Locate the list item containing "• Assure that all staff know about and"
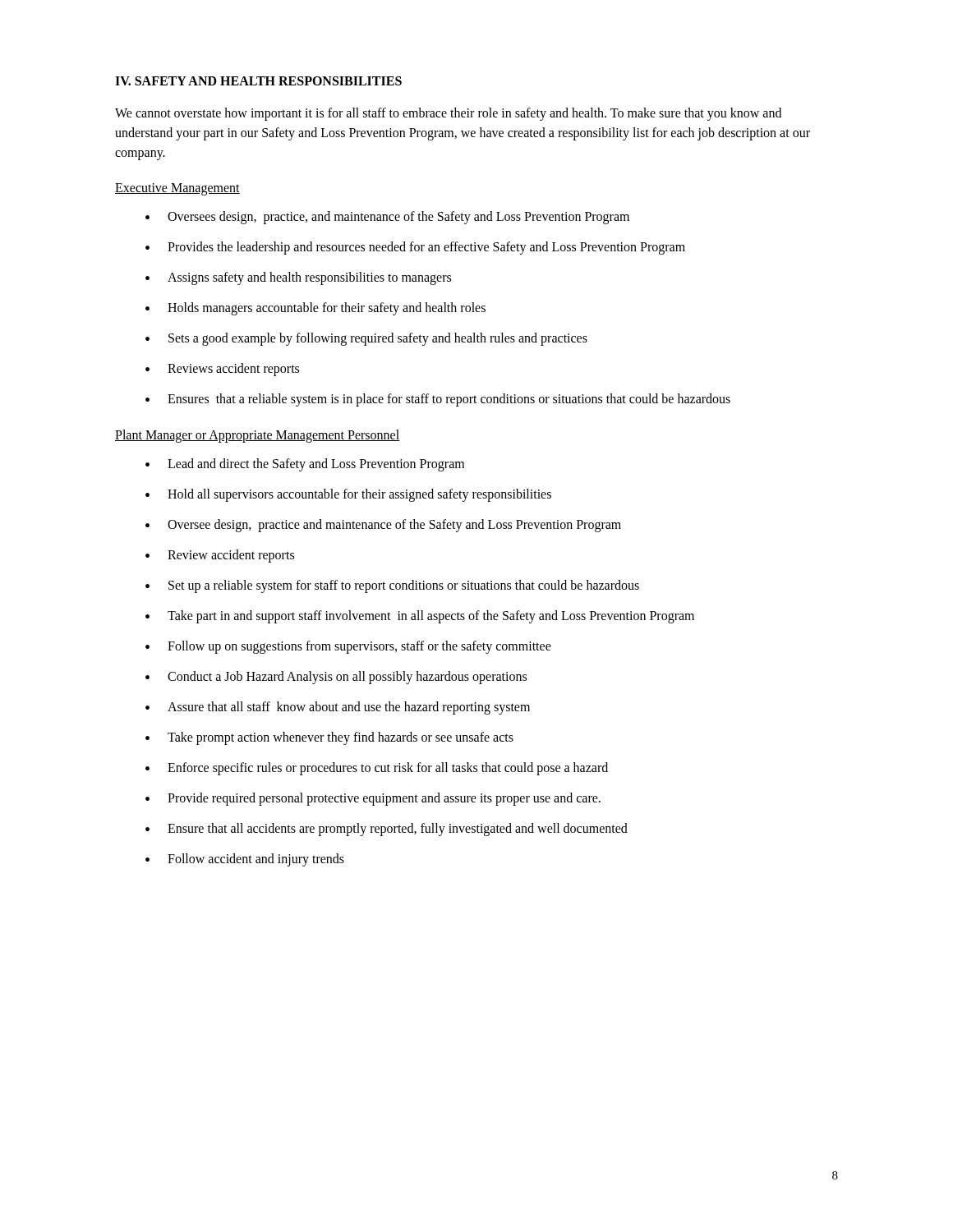Viewport: 953px width, 1232px height. [x=491, y=708]
